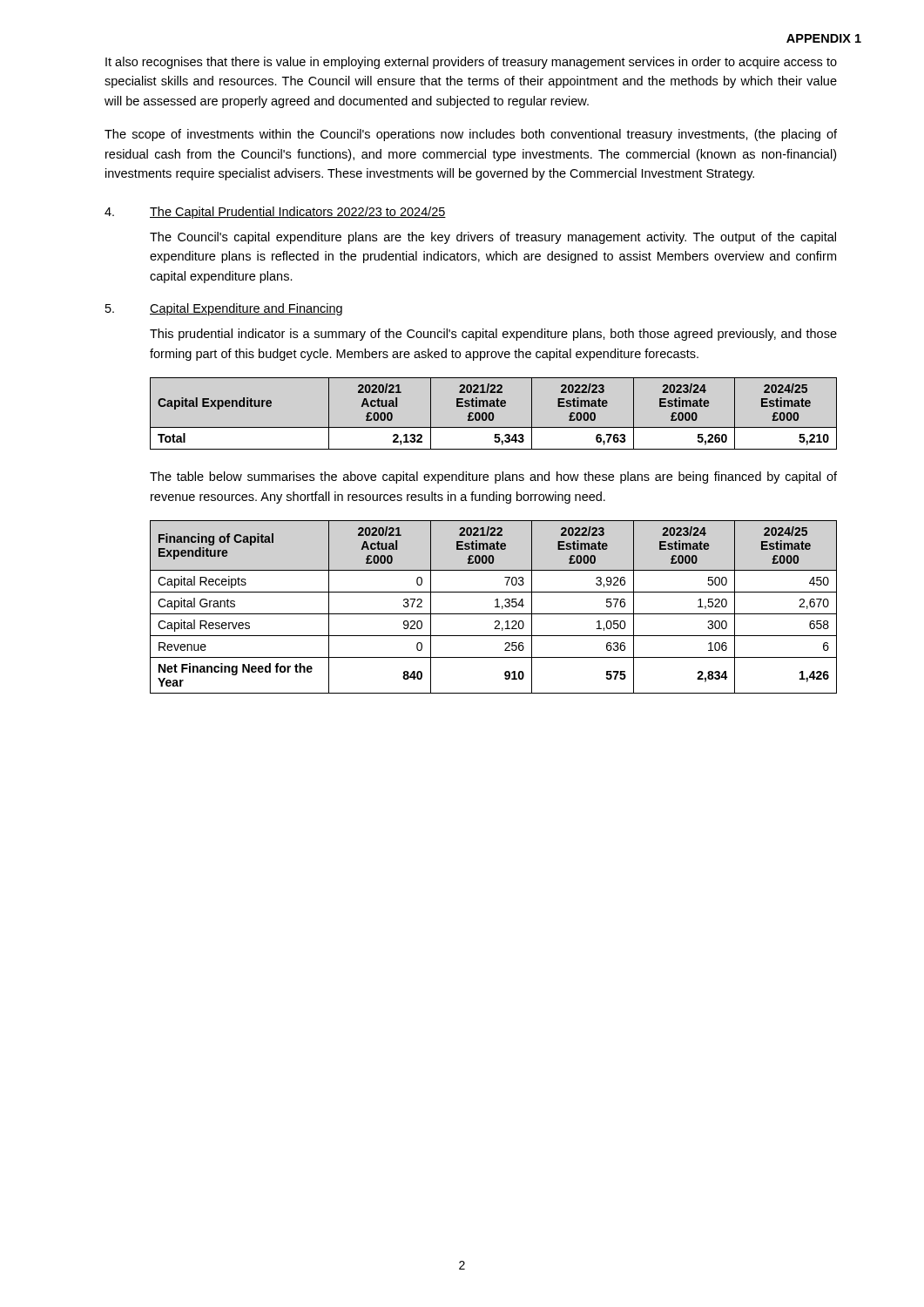Find the text block with the text "The table below summarises the above capital expenditure"

(x=493, y=487)
